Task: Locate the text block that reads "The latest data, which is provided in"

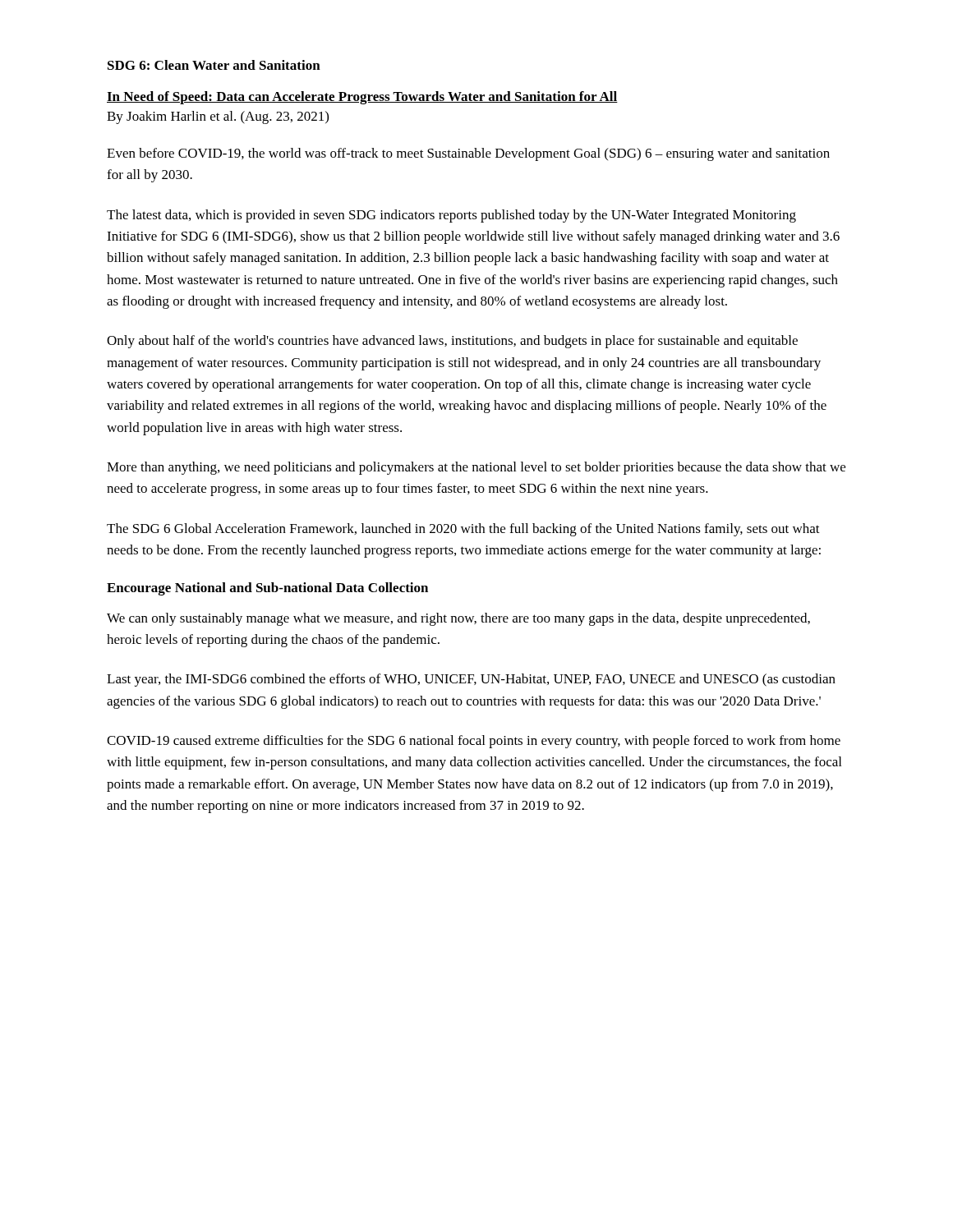Action: (473, 258)
